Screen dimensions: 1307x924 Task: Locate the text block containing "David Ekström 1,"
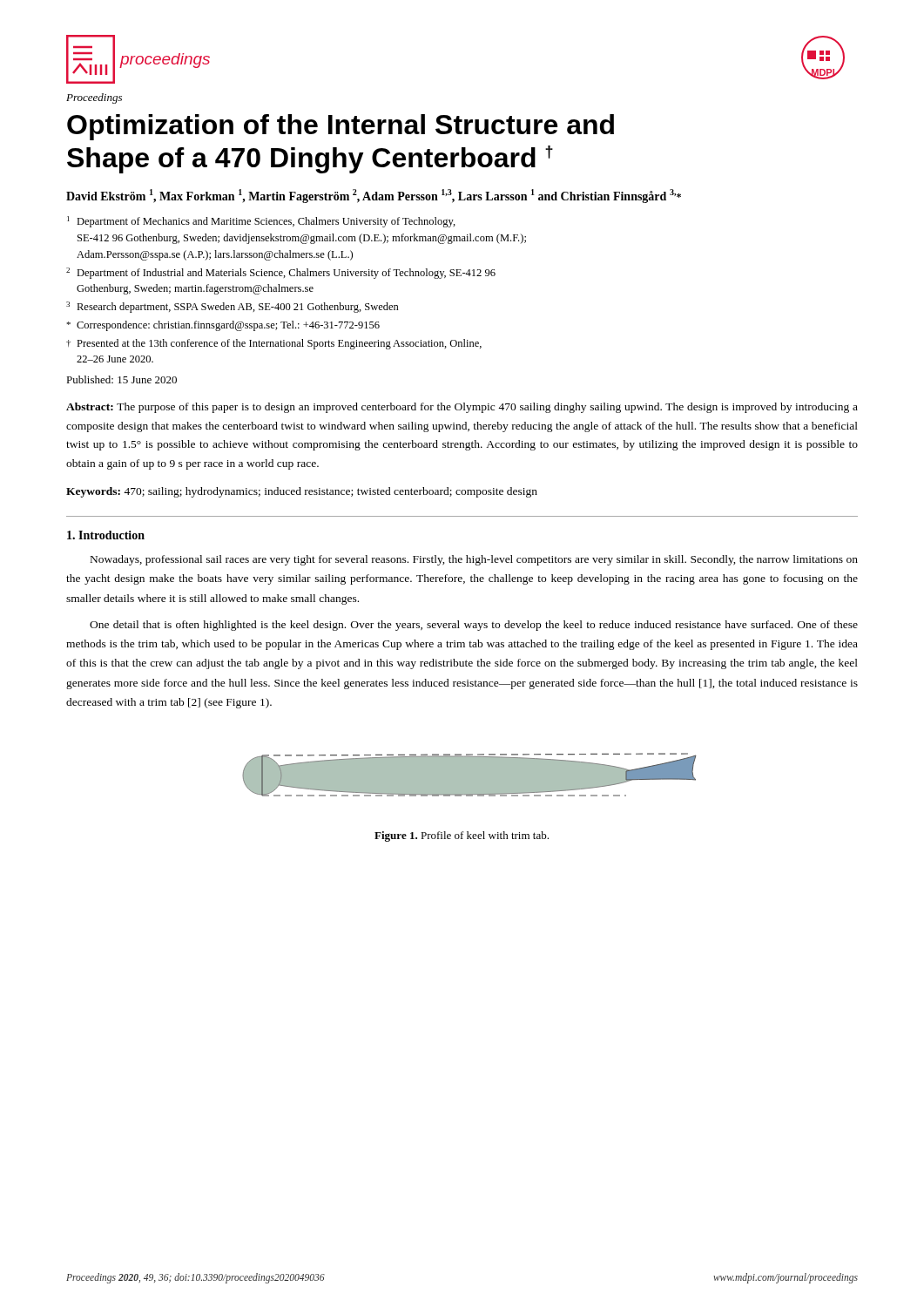pyautogui.click(x=374, y=195)
